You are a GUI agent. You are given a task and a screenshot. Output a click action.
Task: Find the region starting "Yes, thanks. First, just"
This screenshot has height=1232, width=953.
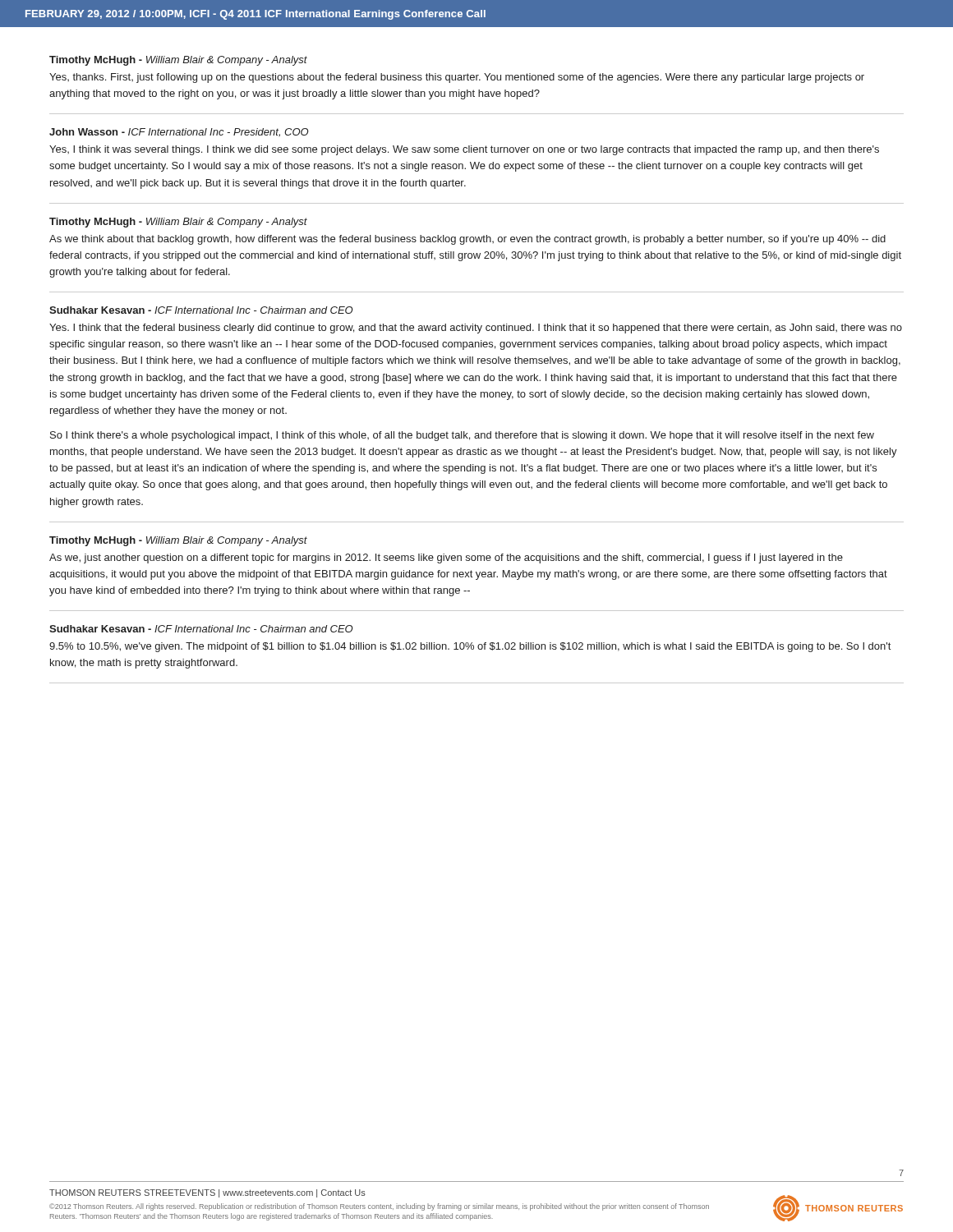pos(457,85)
